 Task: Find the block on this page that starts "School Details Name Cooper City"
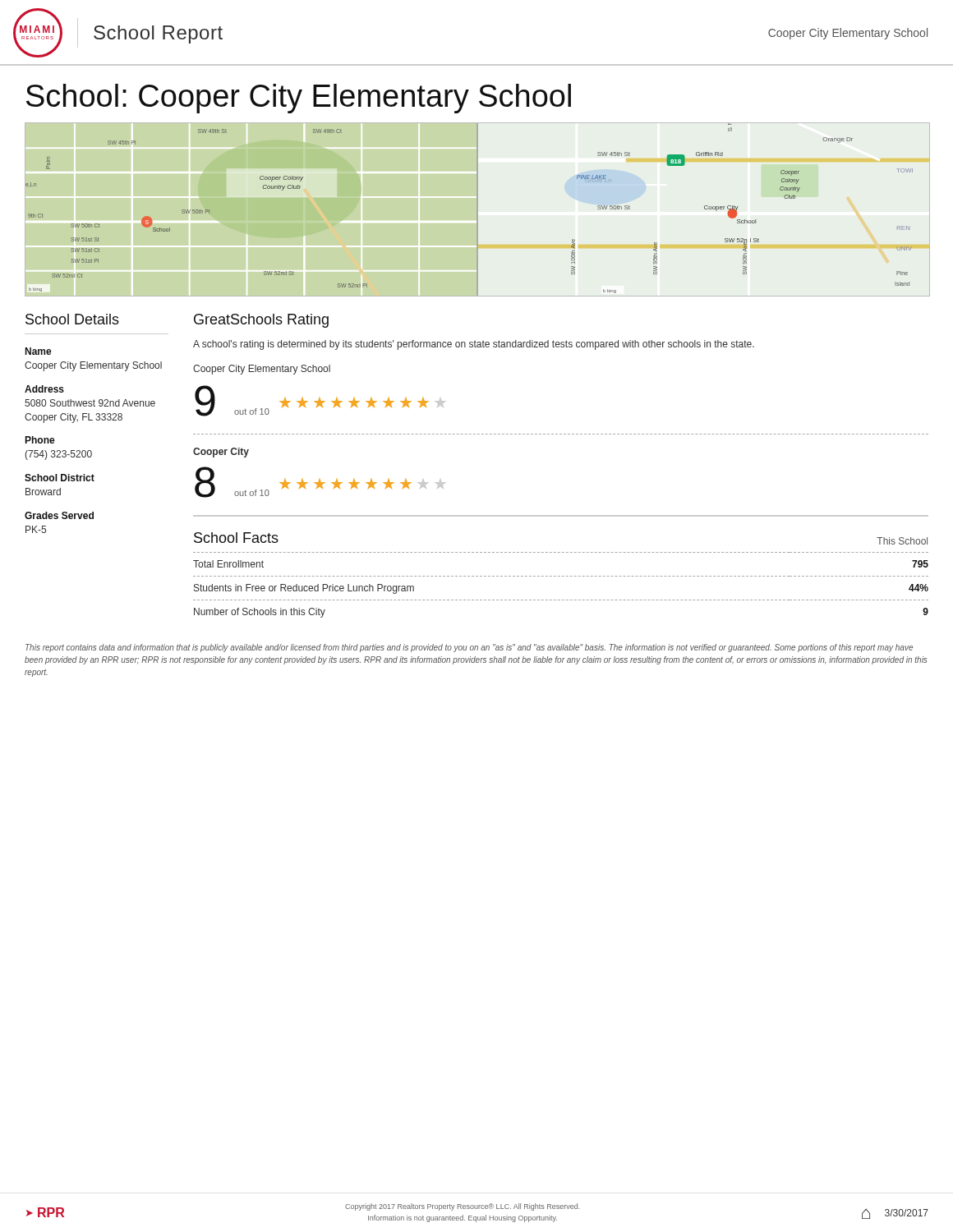97,424
